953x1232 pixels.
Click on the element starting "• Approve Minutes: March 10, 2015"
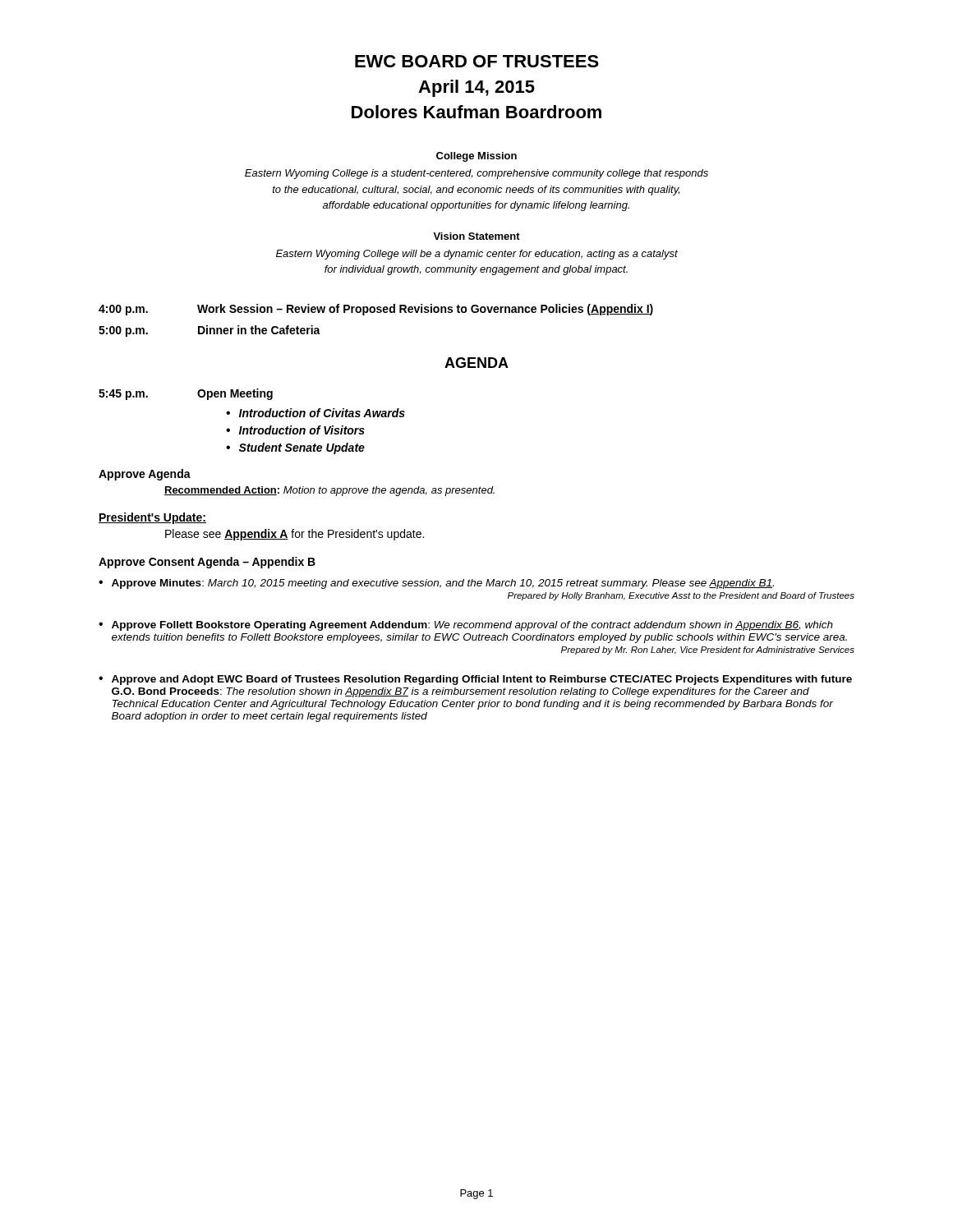[x=476, y=591]
